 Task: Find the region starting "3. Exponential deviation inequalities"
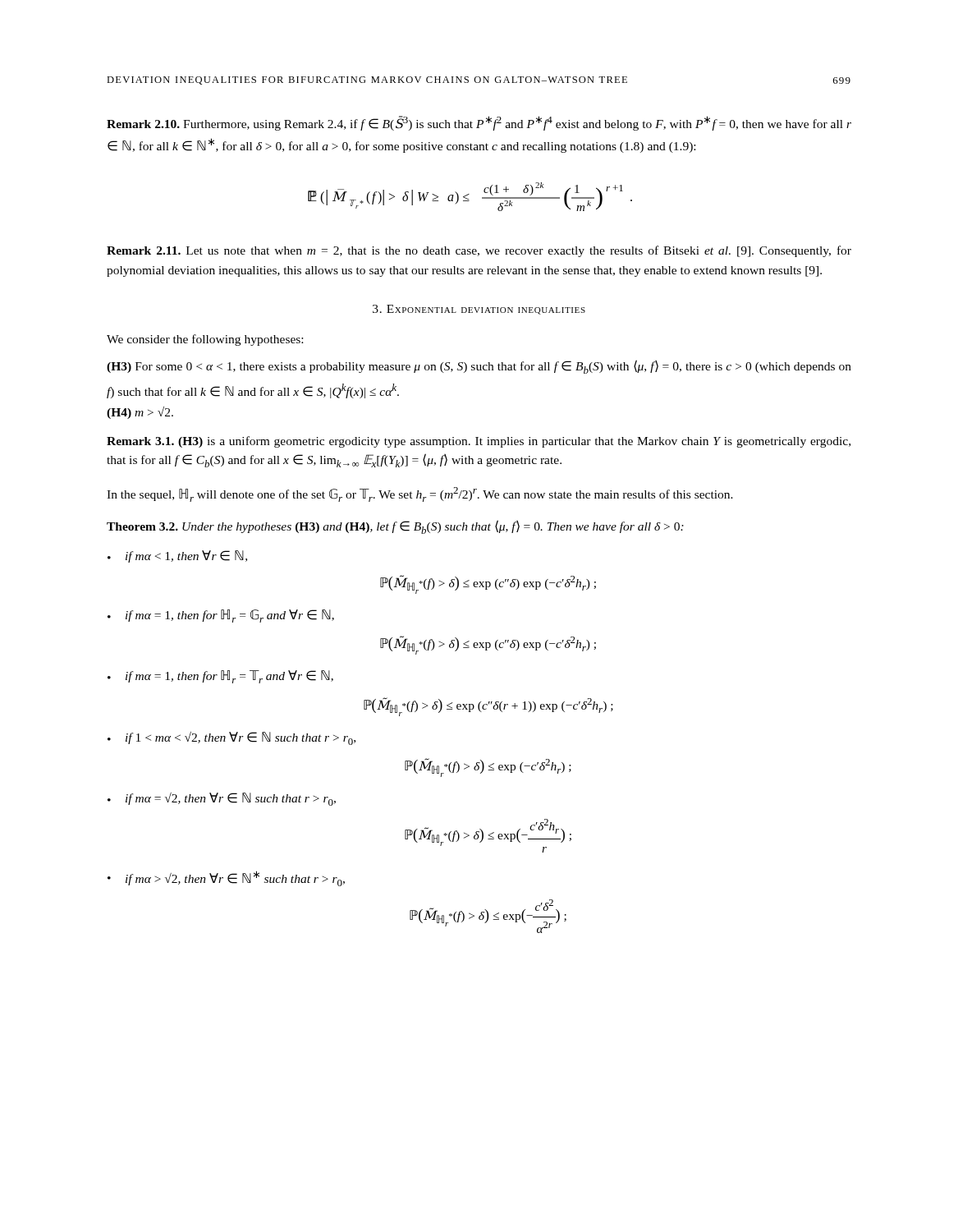tap(479, 308)
